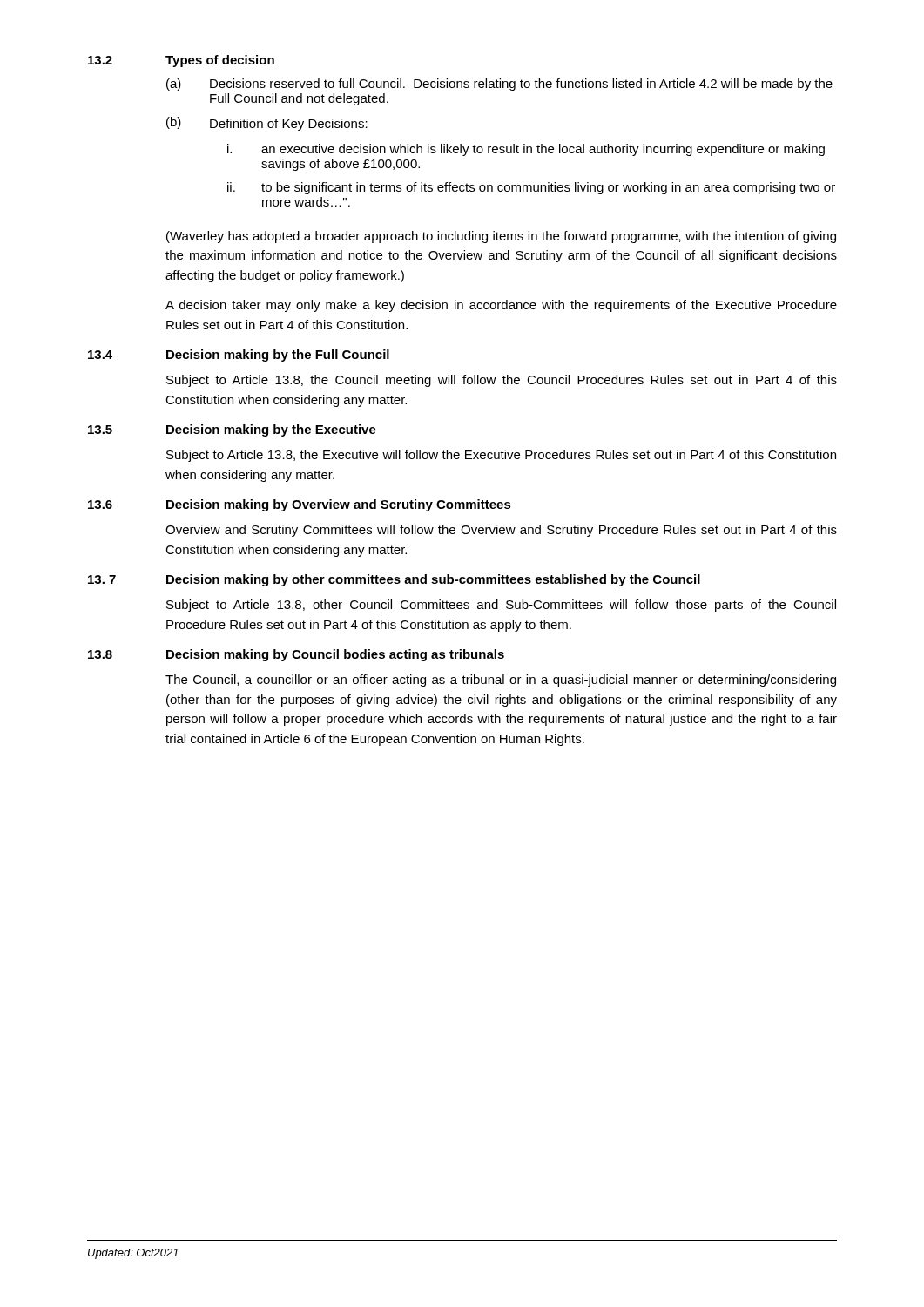Viewport: 924px width, 1307px height.
Task: Select the section header that reads "13.6 Decision making by"
Action: [x=299, y=504]
